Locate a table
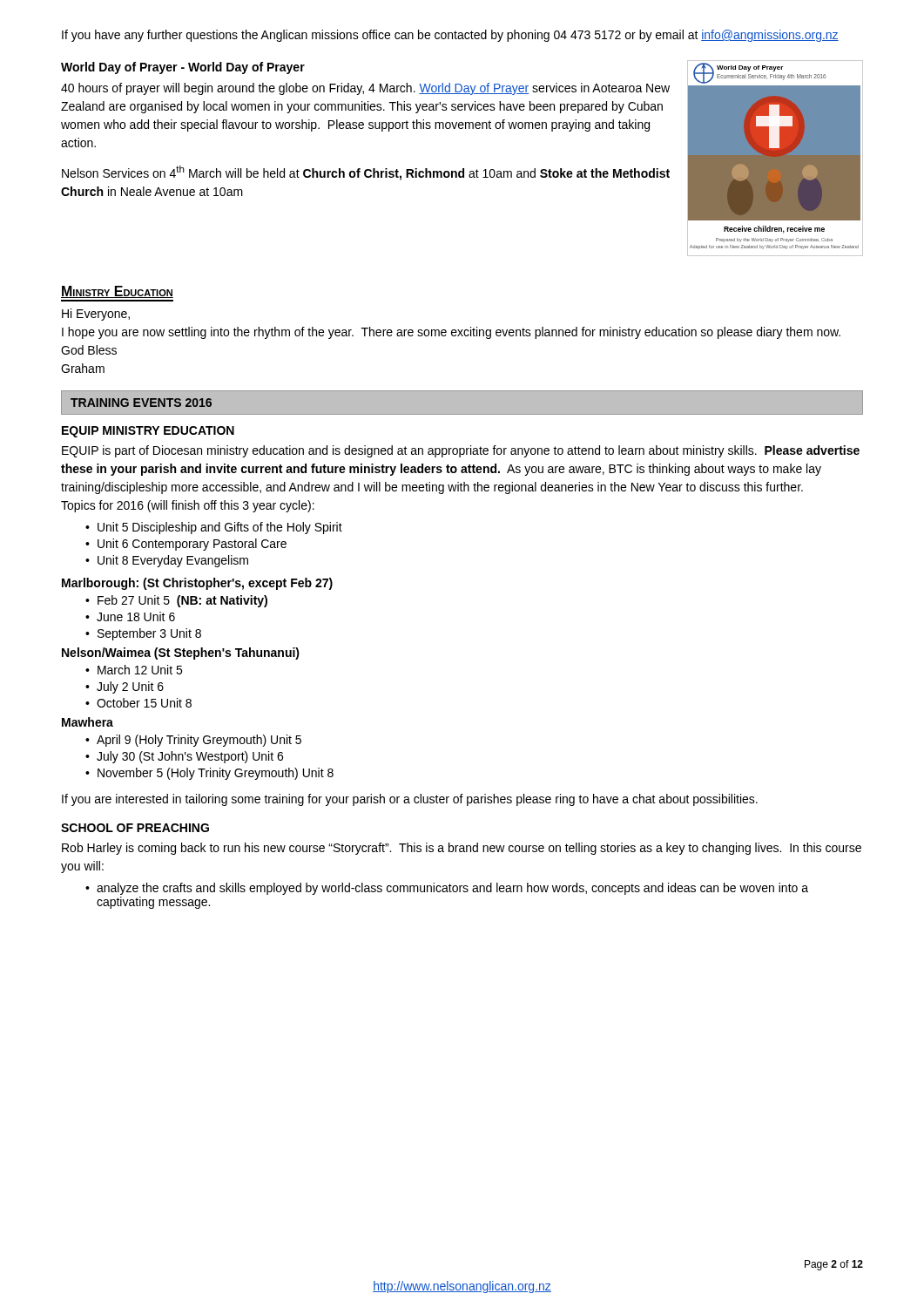 coord(462,403)
